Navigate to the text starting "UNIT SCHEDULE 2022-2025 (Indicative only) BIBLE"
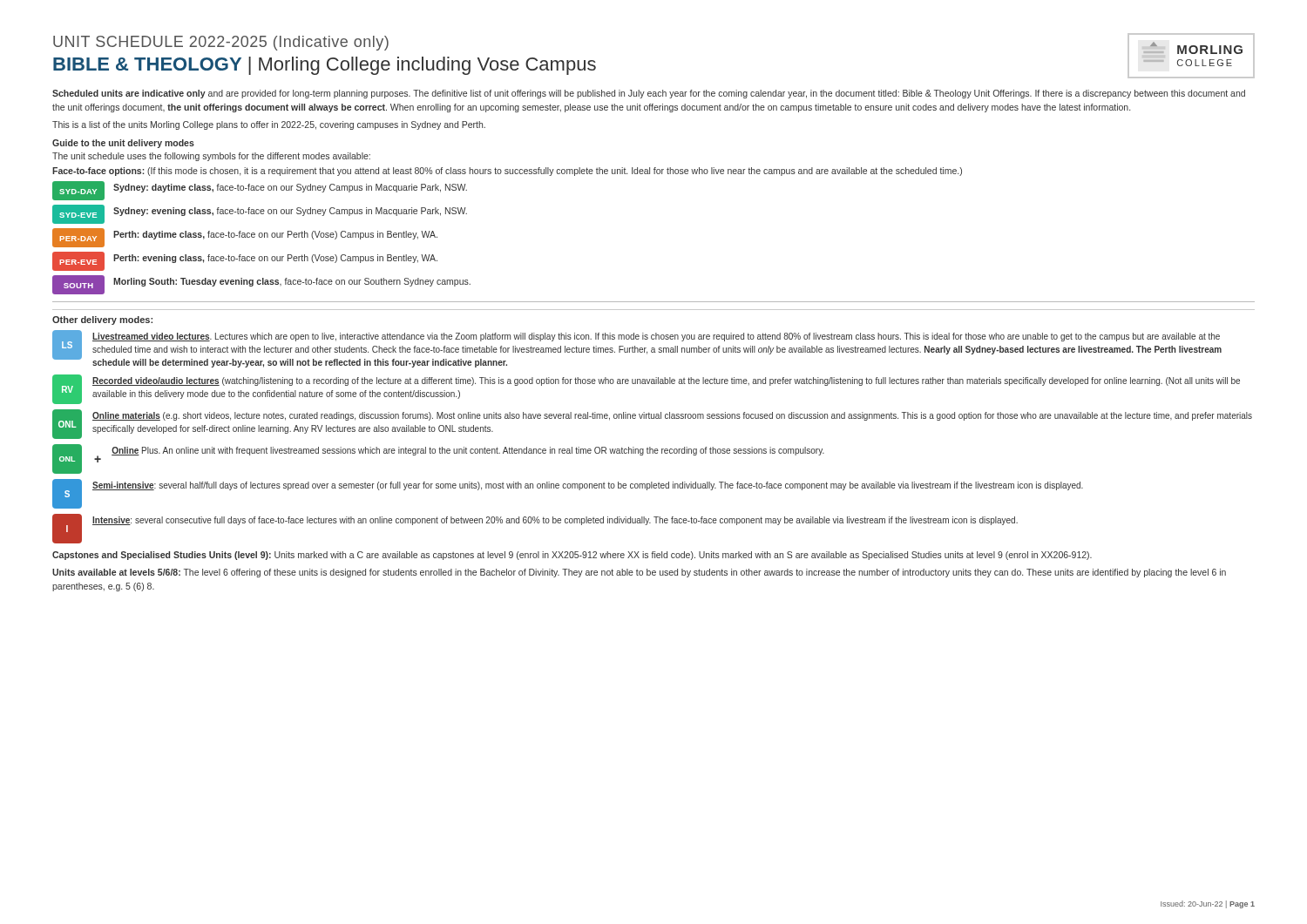Viewport: 1307px width, 924px height. (324, 54)
